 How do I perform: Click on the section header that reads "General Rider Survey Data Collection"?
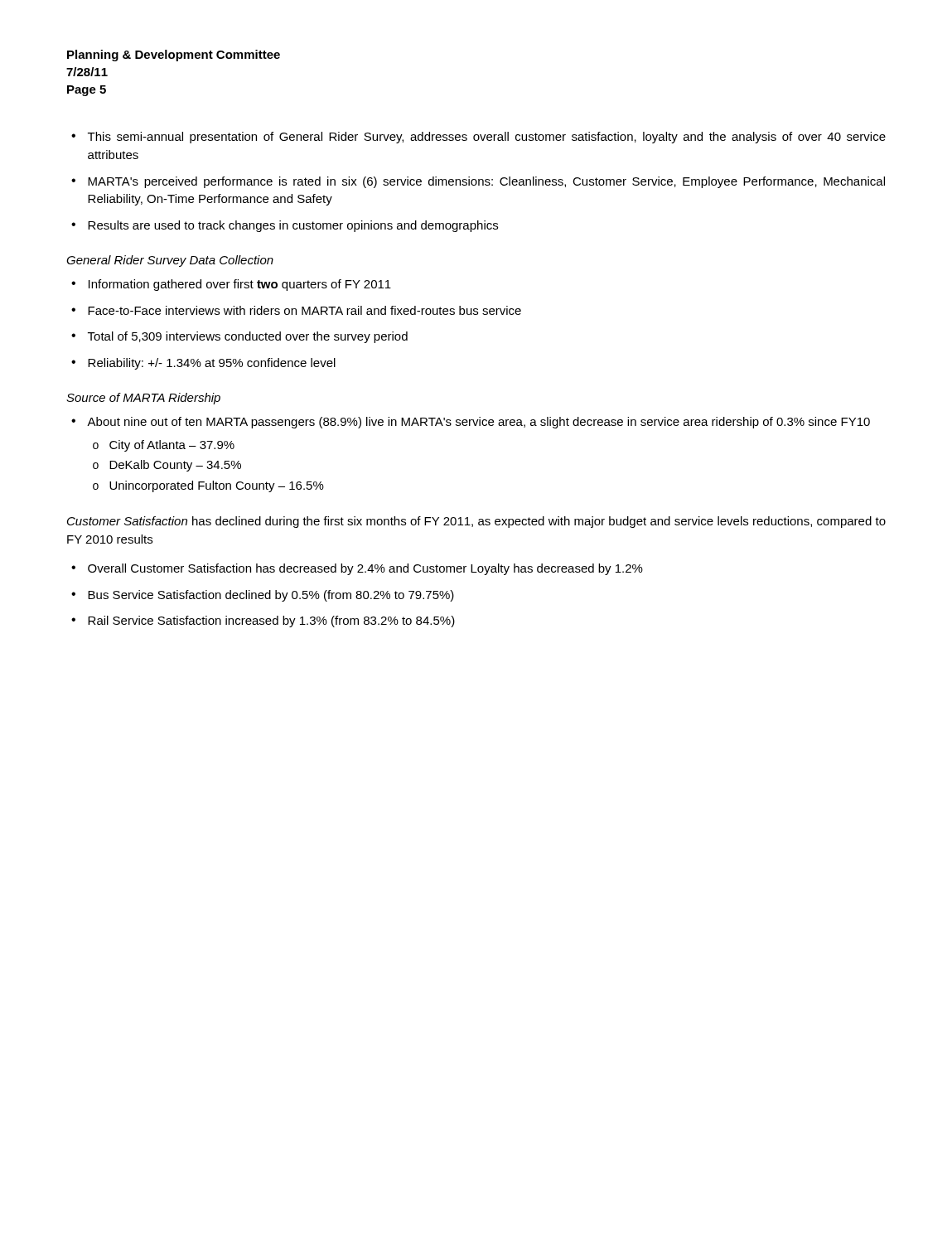coord(170,260)
